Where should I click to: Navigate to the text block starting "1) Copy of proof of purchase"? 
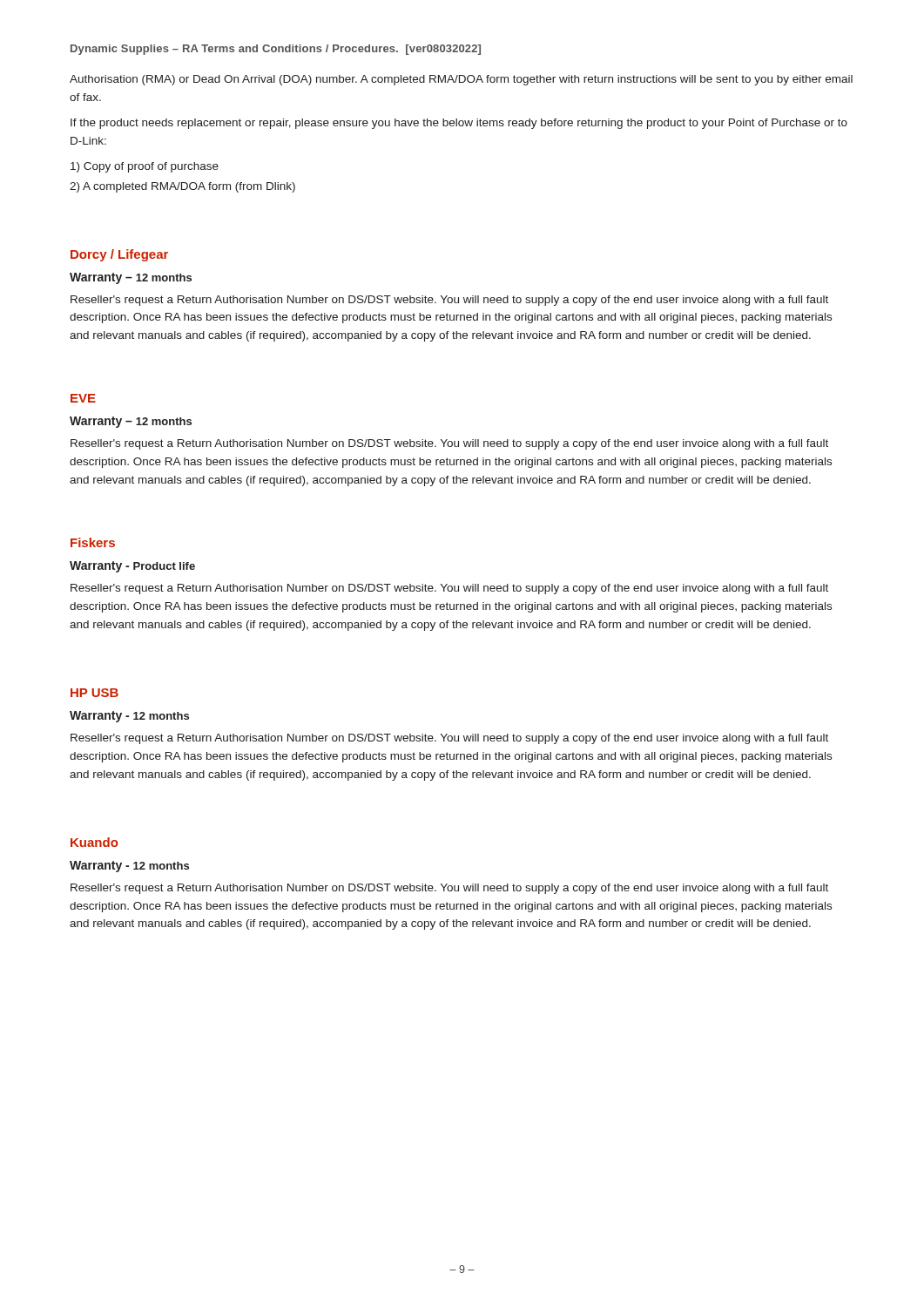click(144, 166)
